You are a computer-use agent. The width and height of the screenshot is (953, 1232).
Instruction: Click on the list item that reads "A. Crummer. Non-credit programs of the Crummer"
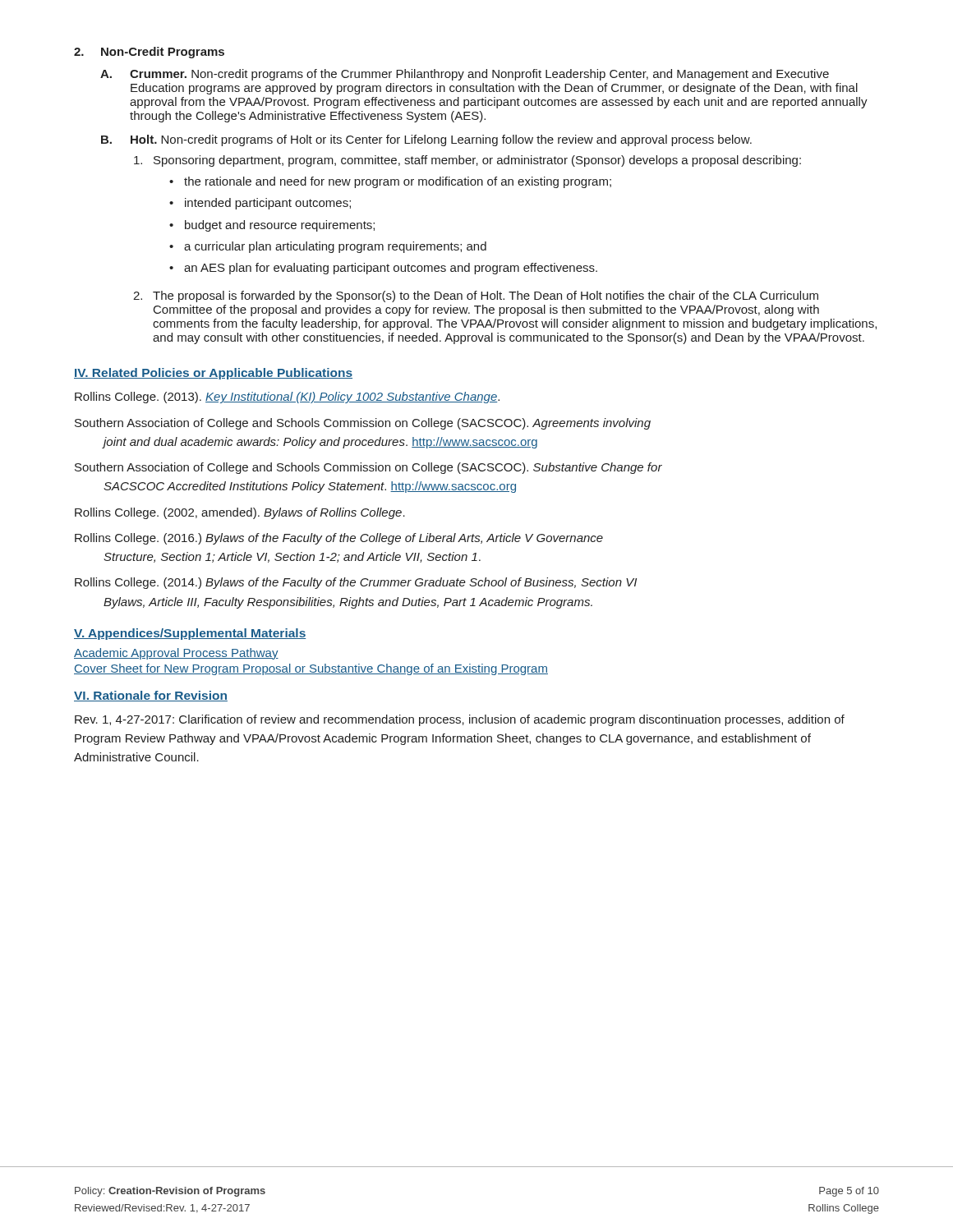(490, 94)
